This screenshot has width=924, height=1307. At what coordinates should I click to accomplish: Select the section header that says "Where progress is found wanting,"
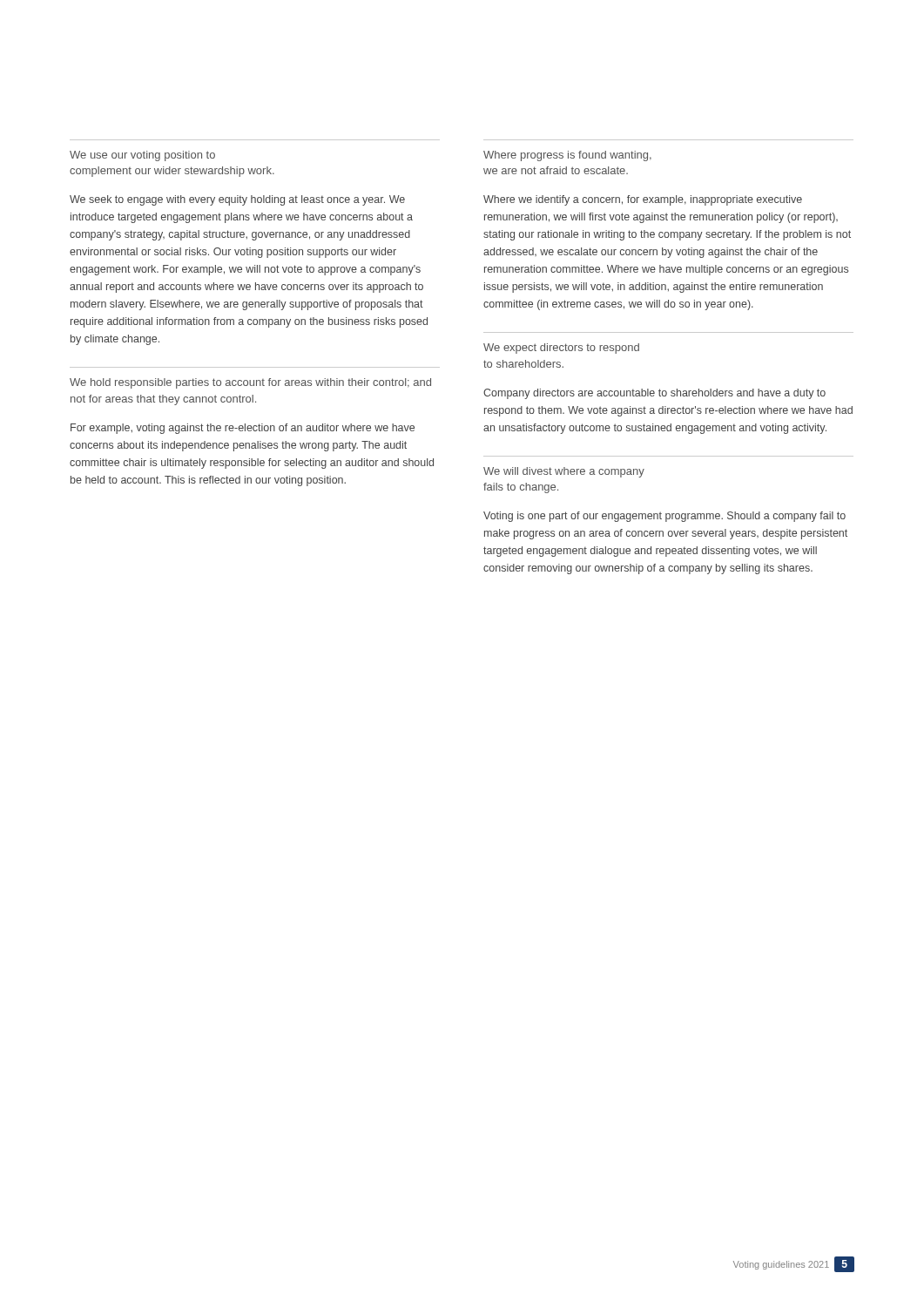[x=568, y=163]
